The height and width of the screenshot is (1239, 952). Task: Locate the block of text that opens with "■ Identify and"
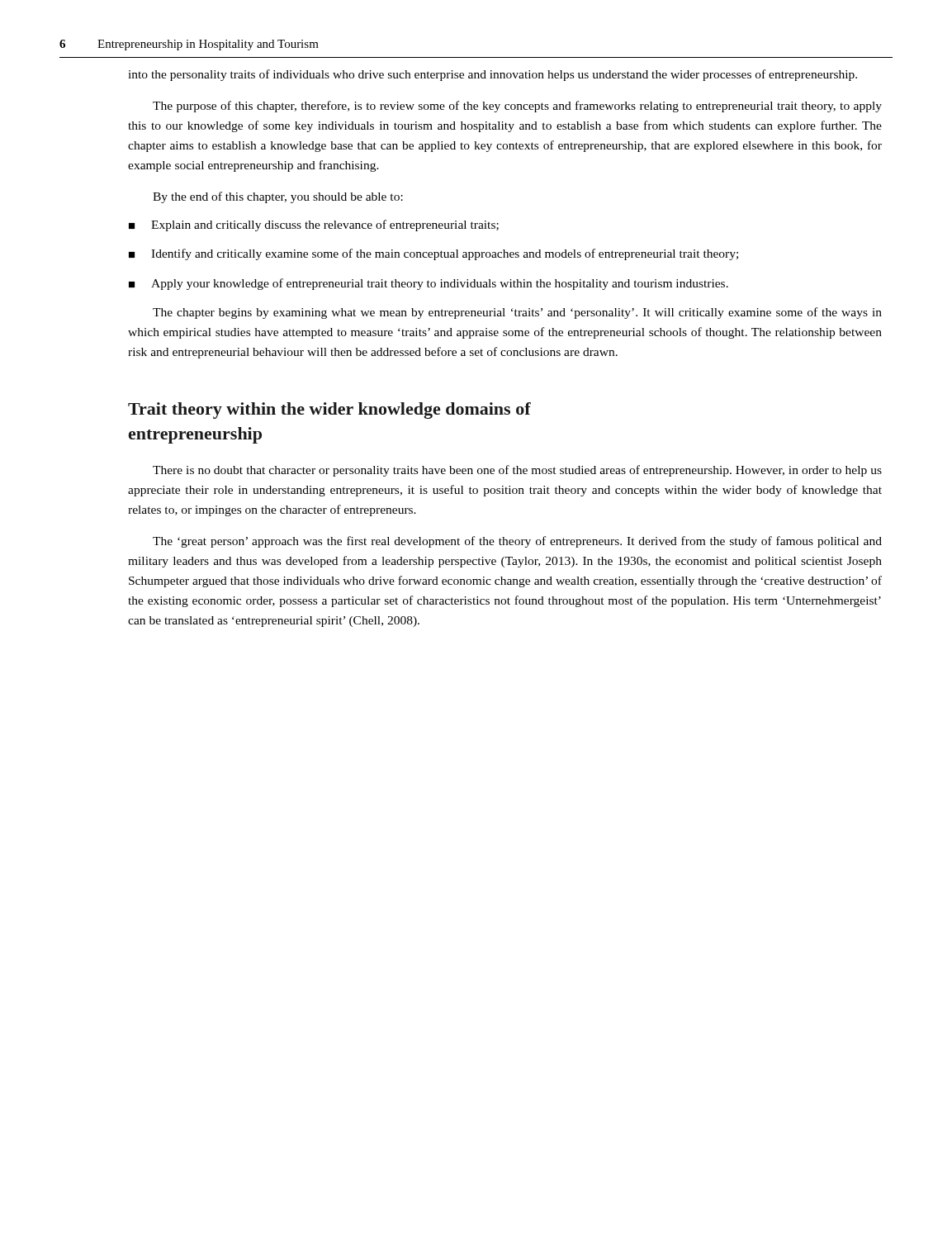tap(505, 254)
